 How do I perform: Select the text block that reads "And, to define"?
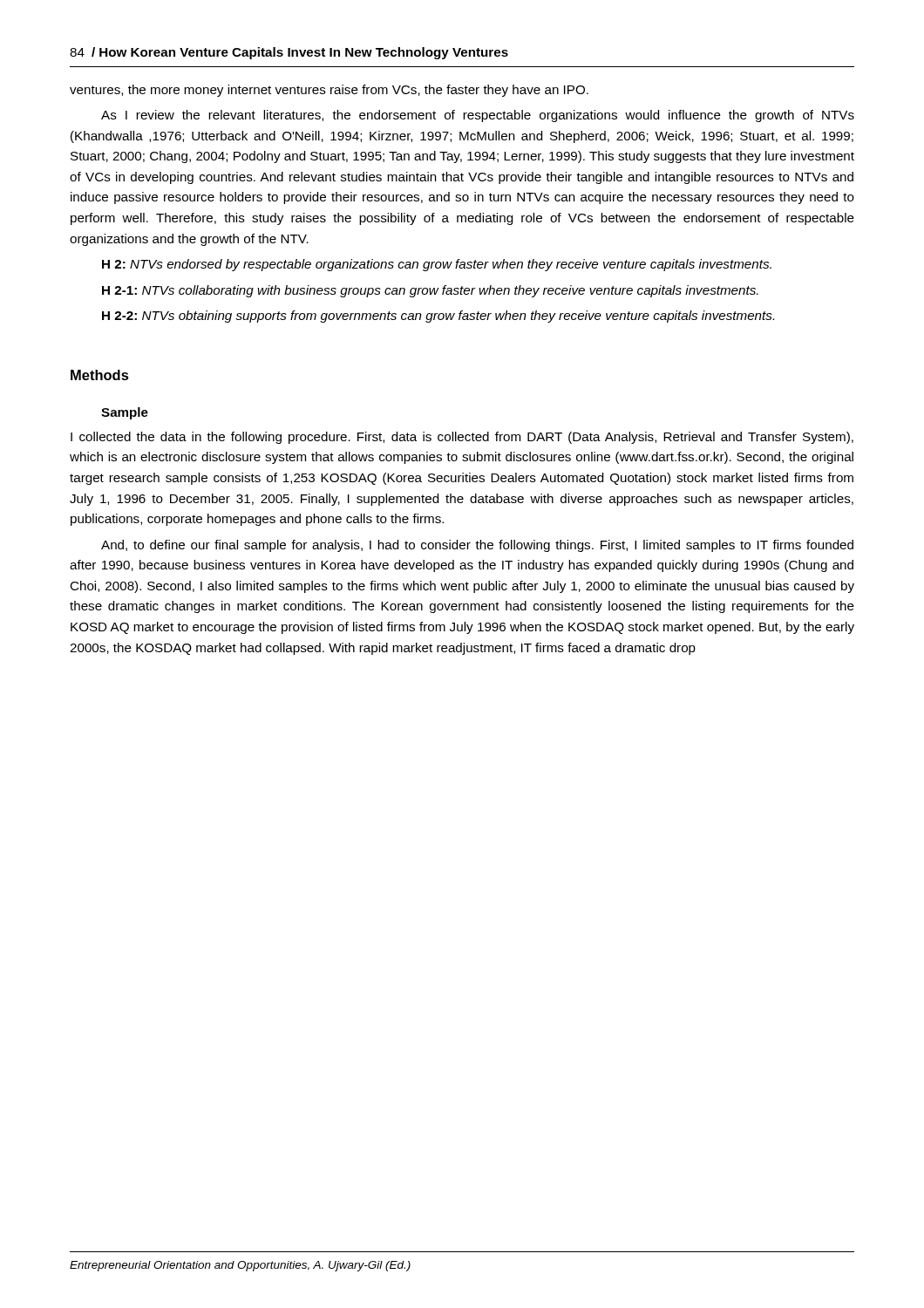[x=462, y=596]
